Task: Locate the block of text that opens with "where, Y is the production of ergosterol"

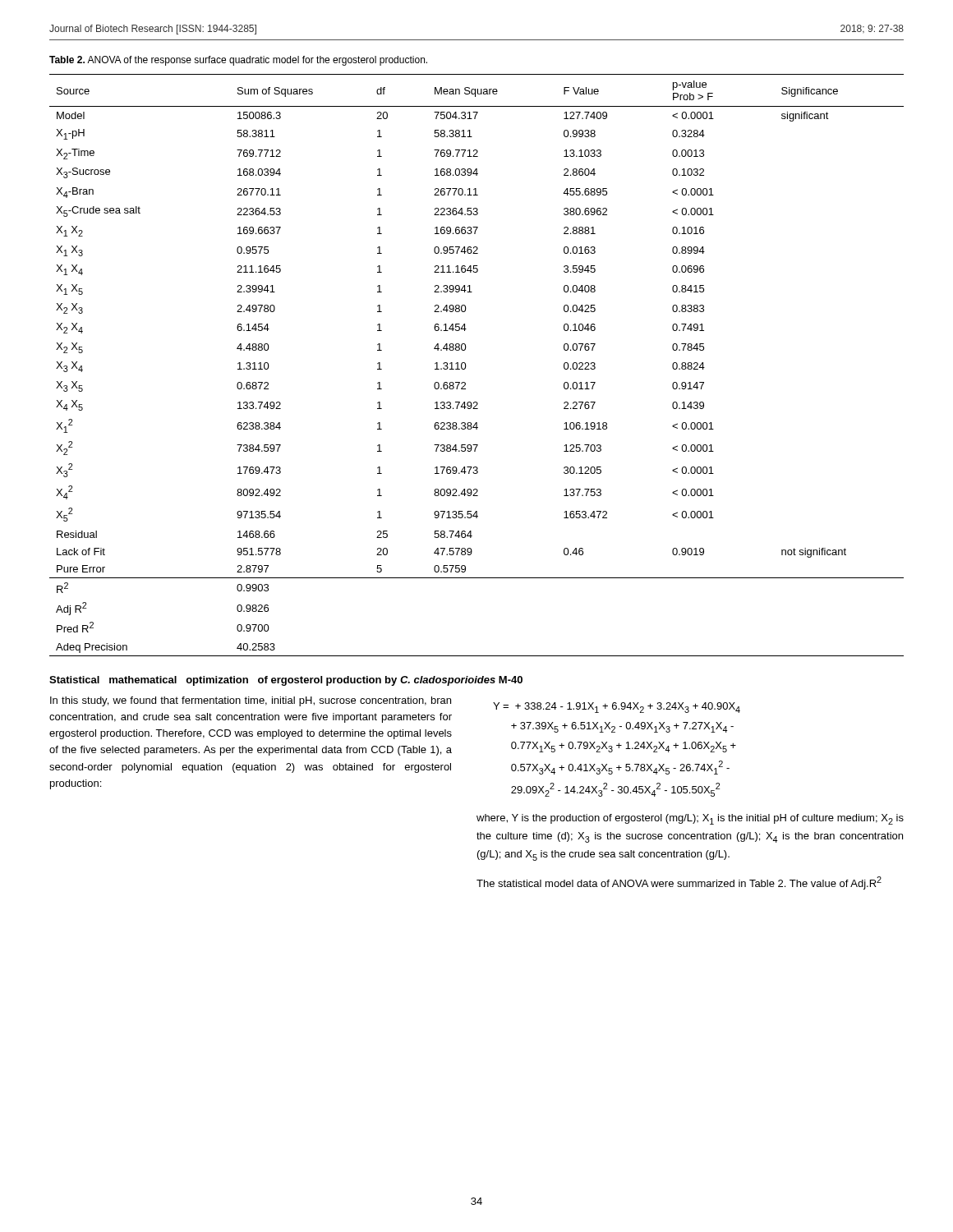Action: (690, 837)
